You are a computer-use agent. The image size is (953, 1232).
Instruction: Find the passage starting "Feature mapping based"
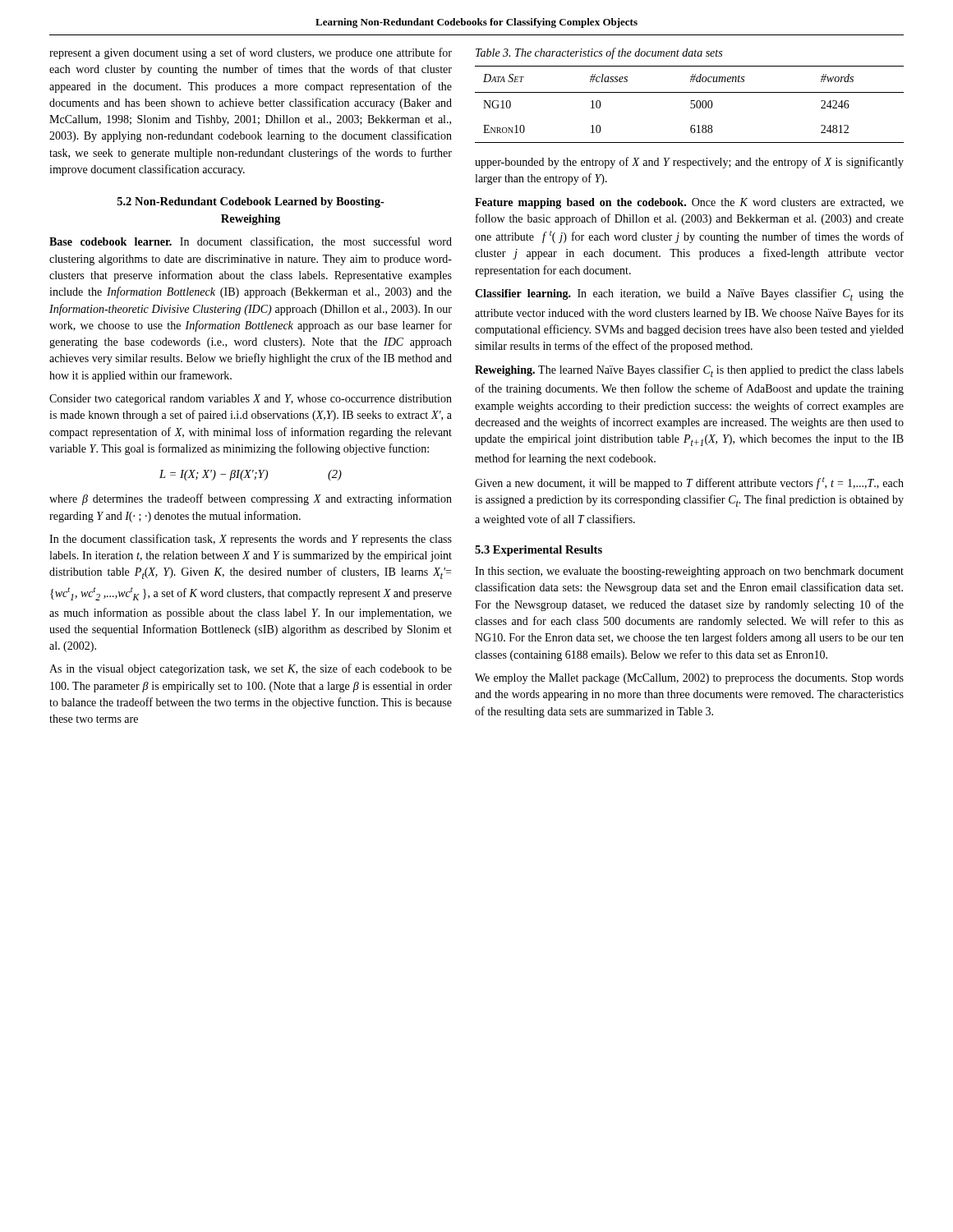click(x=689, y=237)
